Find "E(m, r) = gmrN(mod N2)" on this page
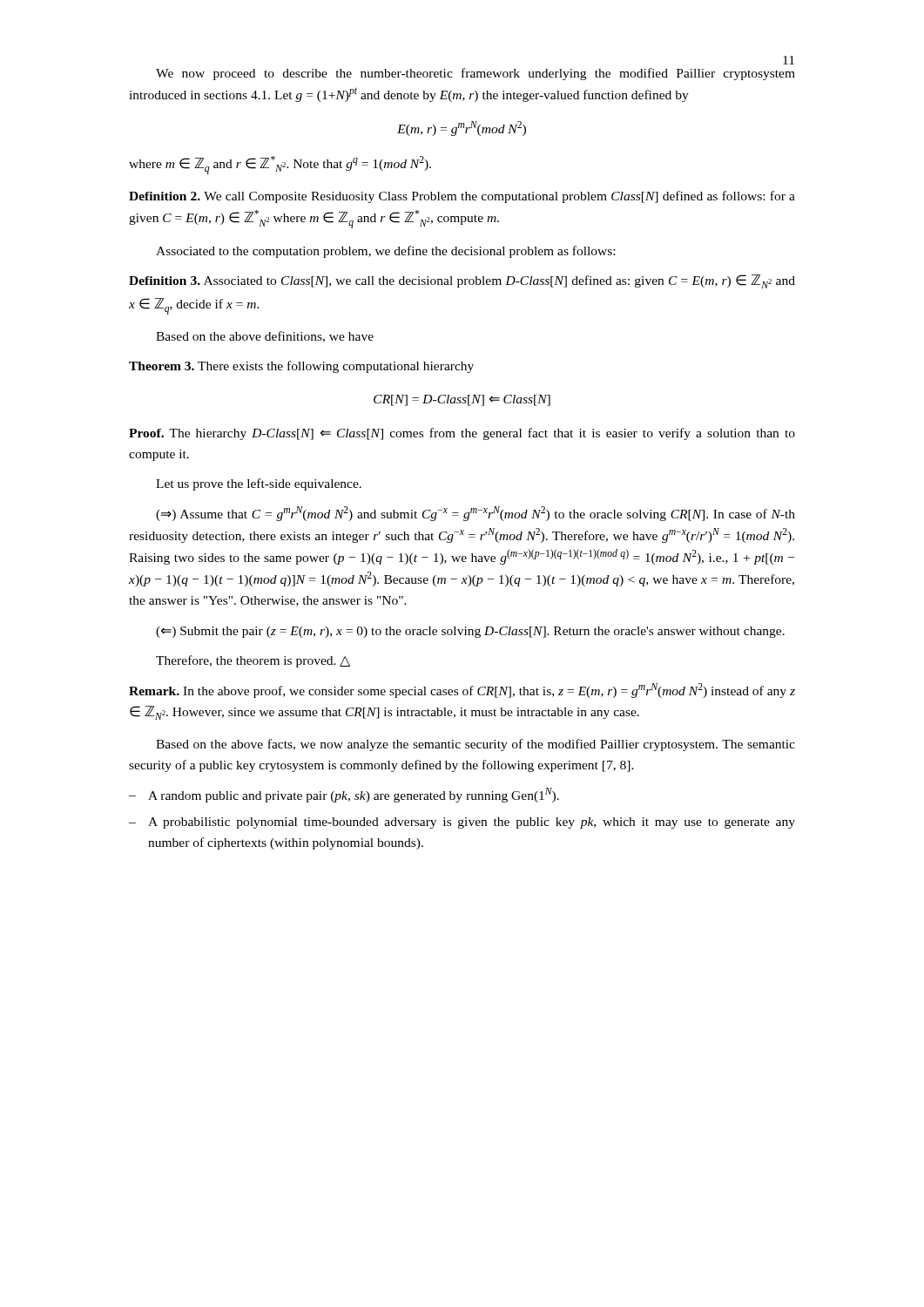The image size is (924, 1307). 462,128
